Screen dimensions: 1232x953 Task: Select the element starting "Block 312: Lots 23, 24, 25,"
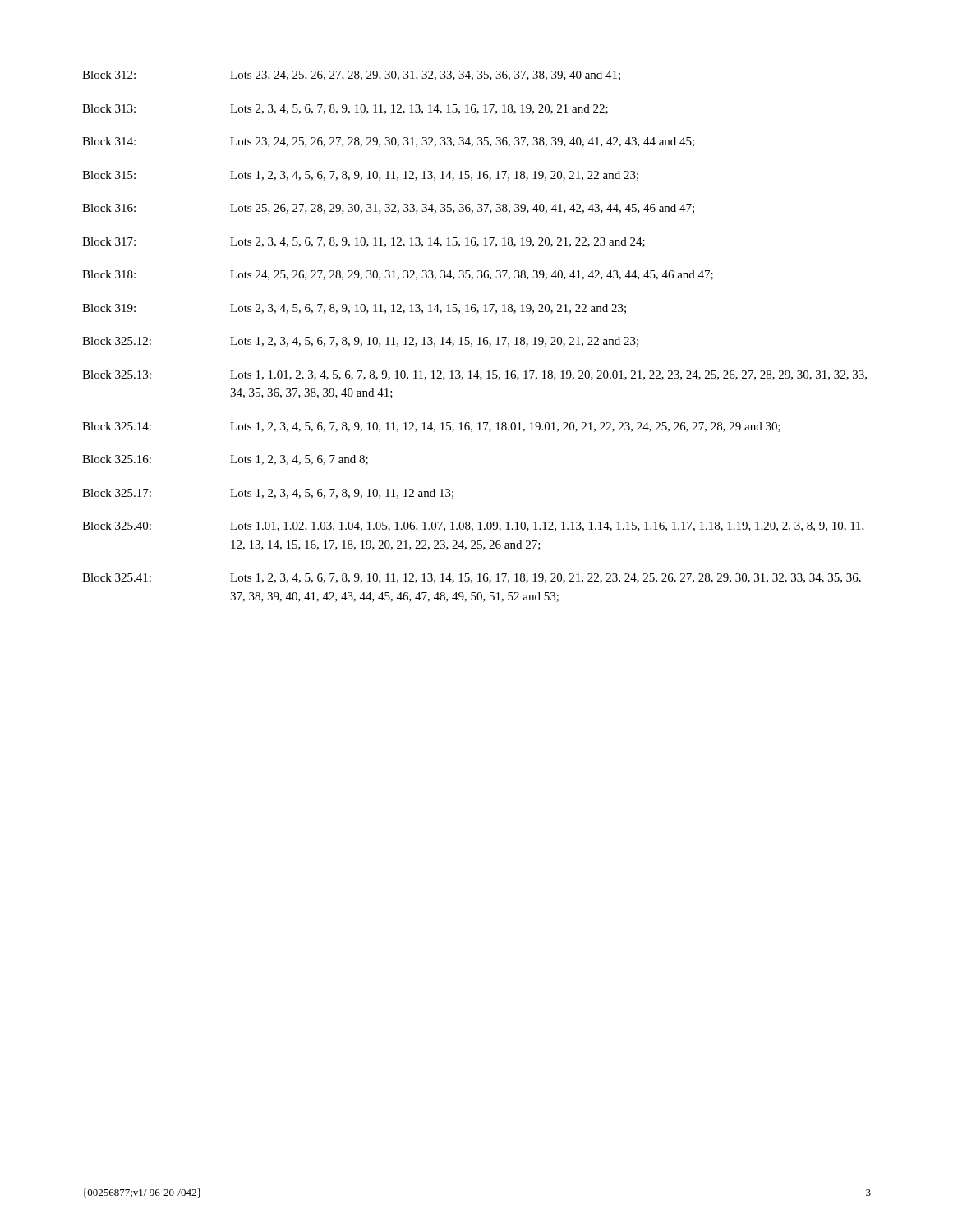coord(476,75)
